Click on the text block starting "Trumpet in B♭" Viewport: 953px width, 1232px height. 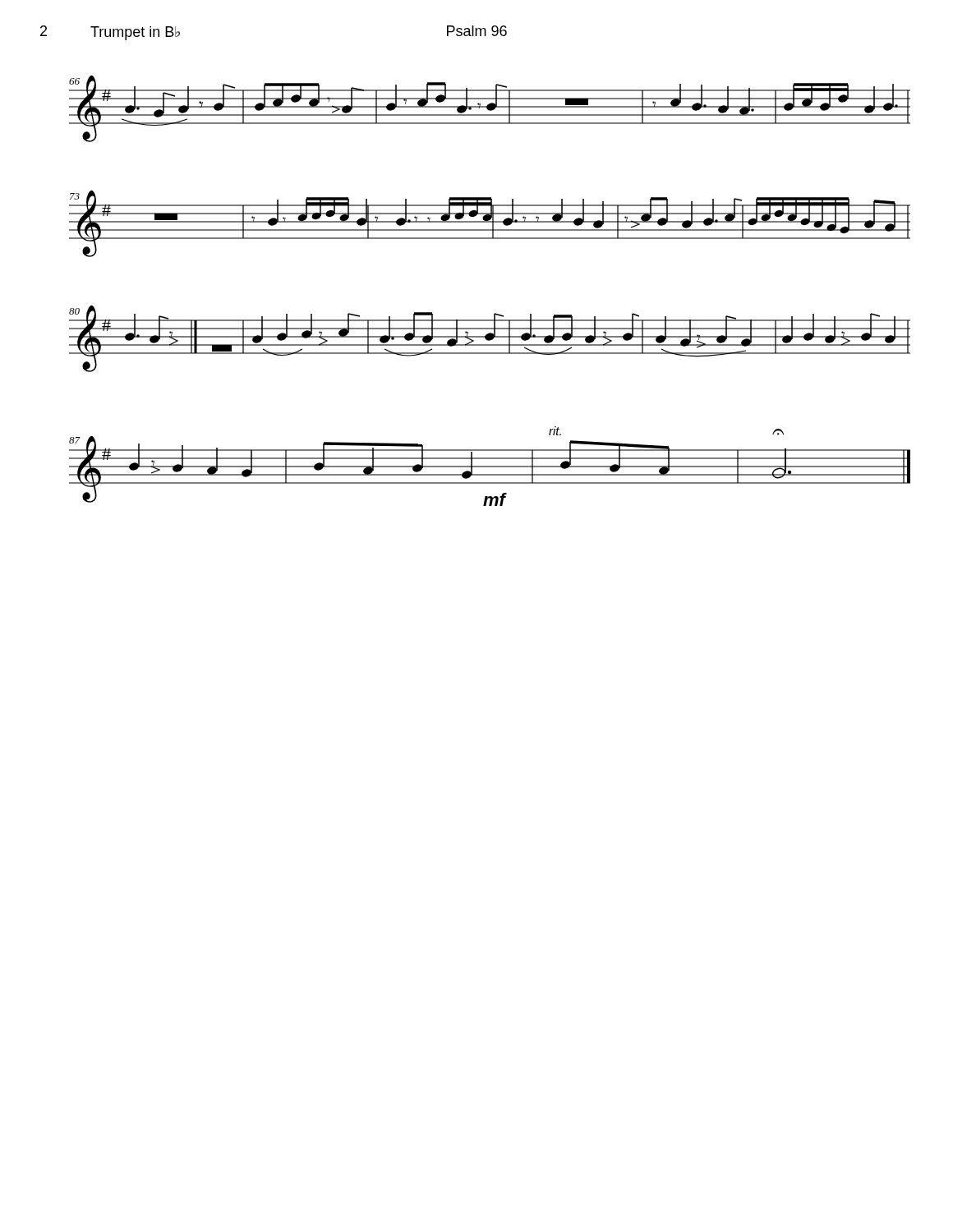[x=136, y=32]
